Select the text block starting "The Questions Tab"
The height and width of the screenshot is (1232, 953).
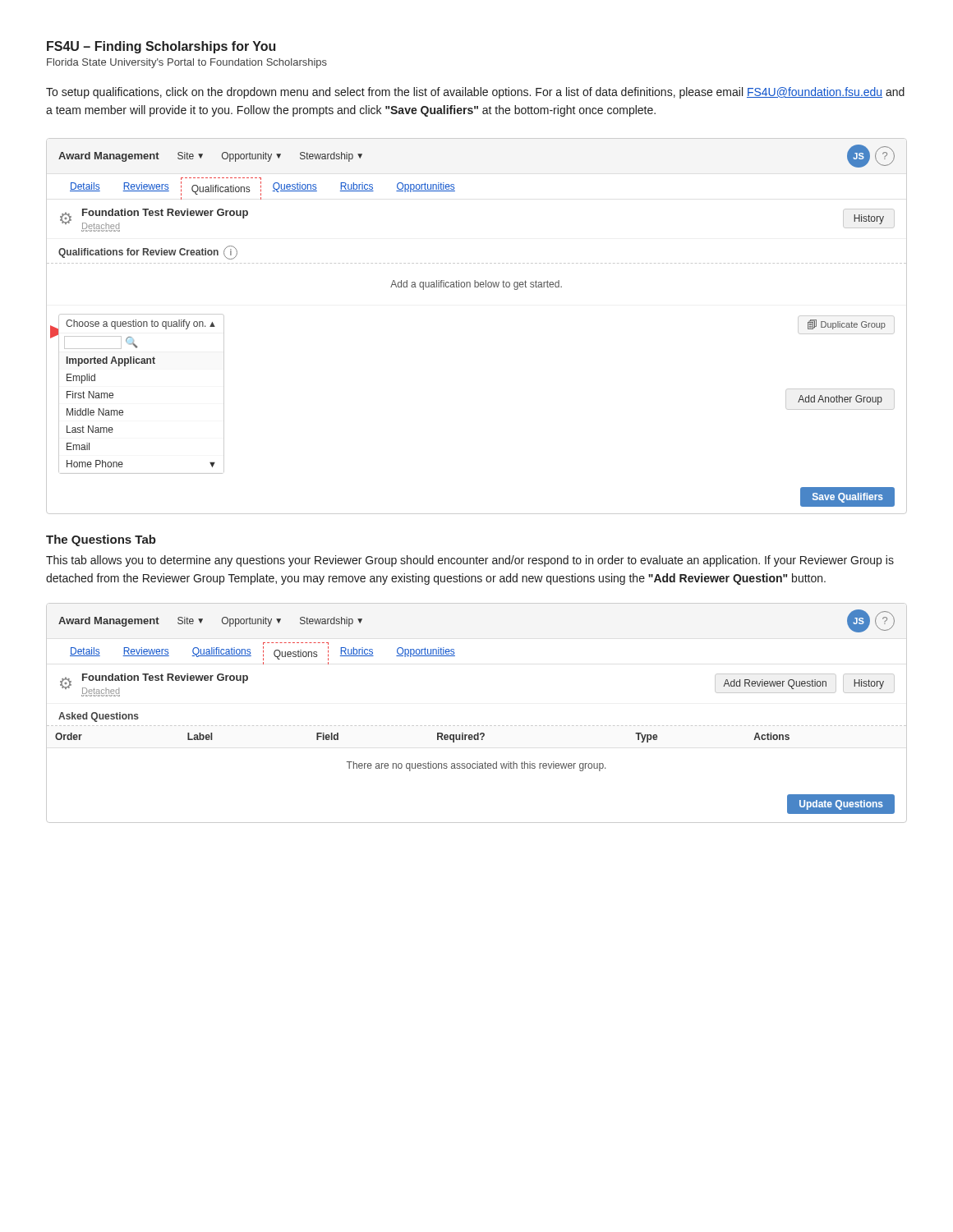101,539
